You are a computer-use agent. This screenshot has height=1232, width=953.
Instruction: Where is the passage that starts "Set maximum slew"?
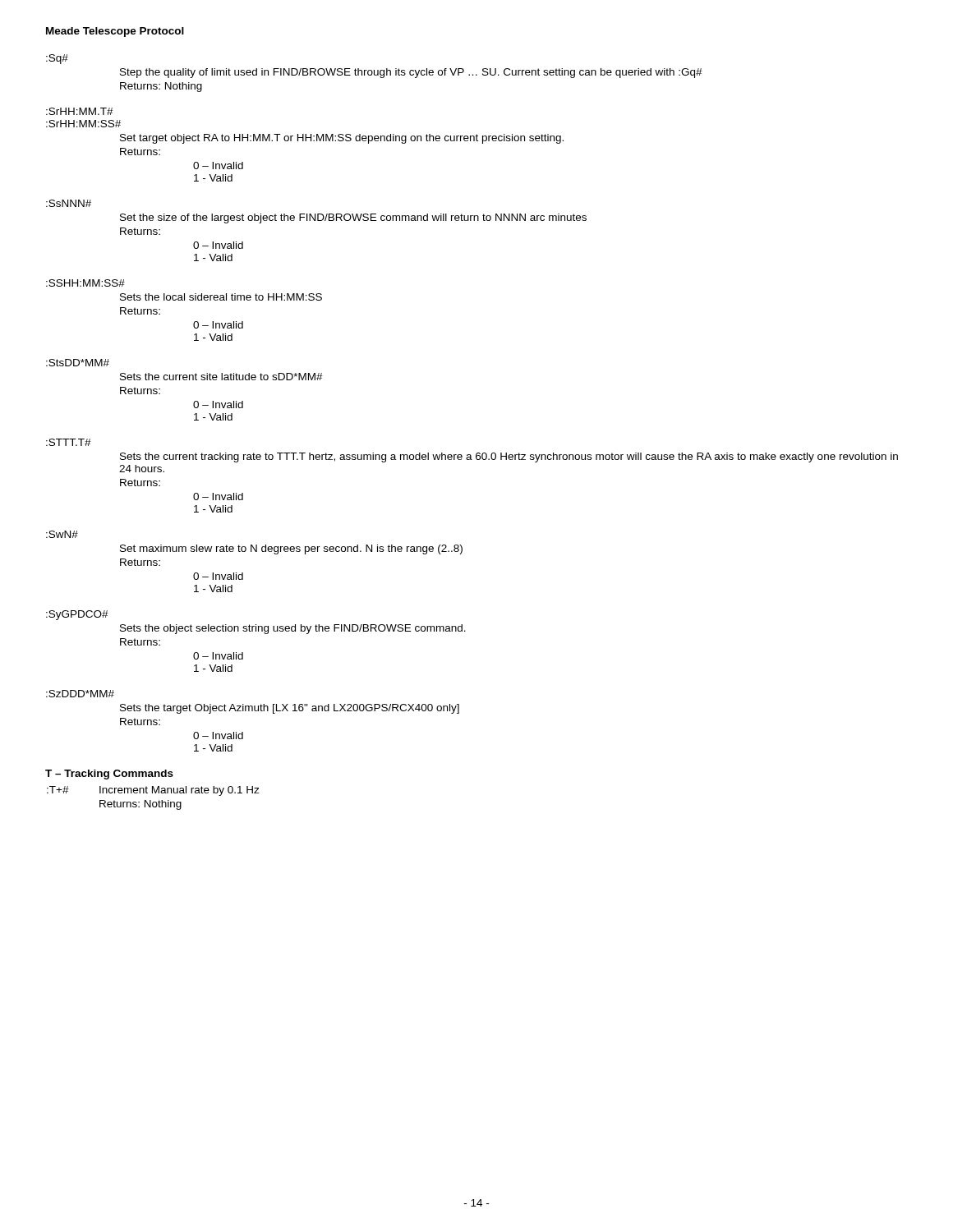point(291,549)
